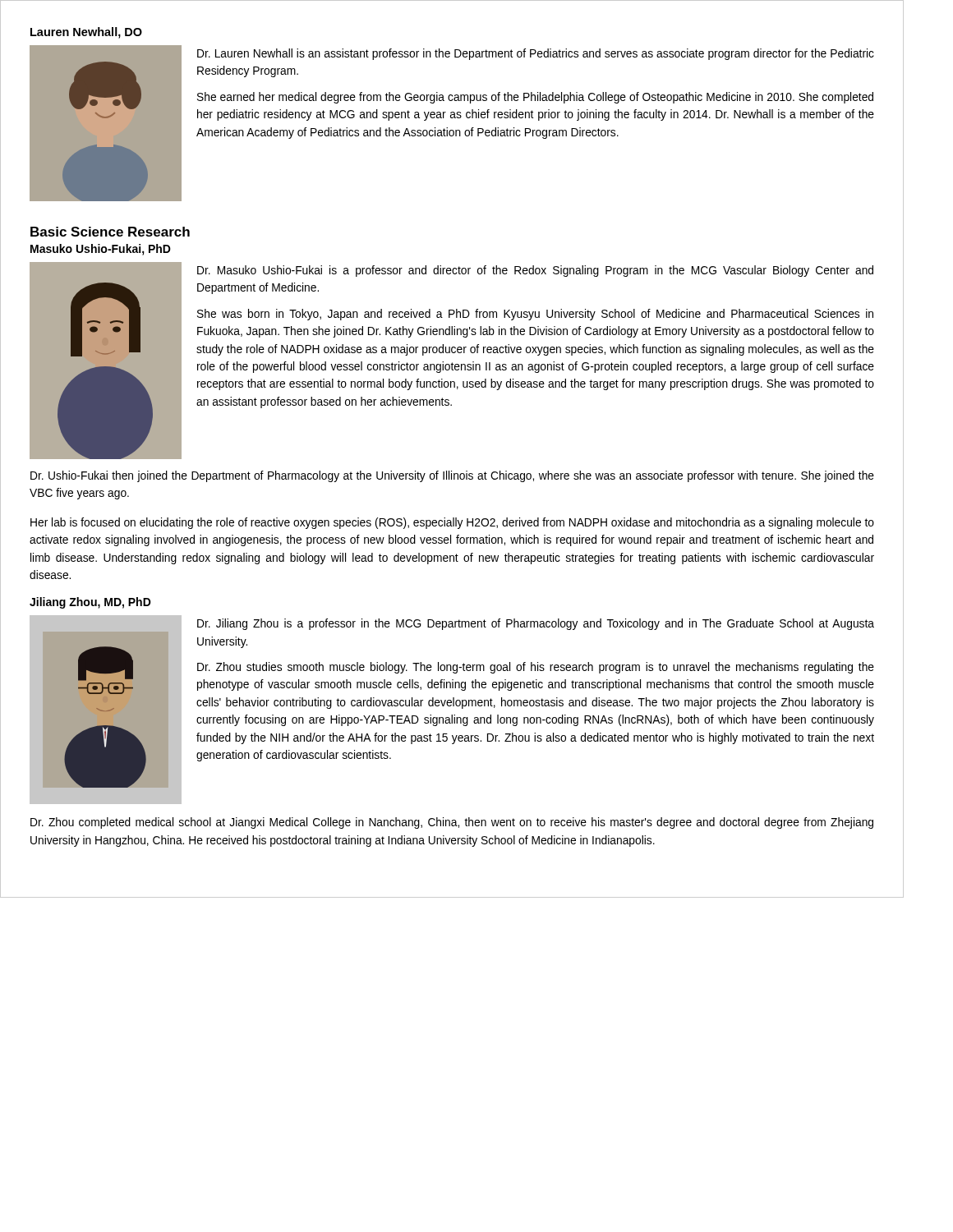
Task: Navigate to the region starting "Dr. Zhou completed medical school at"
Action: pos(452,832)
